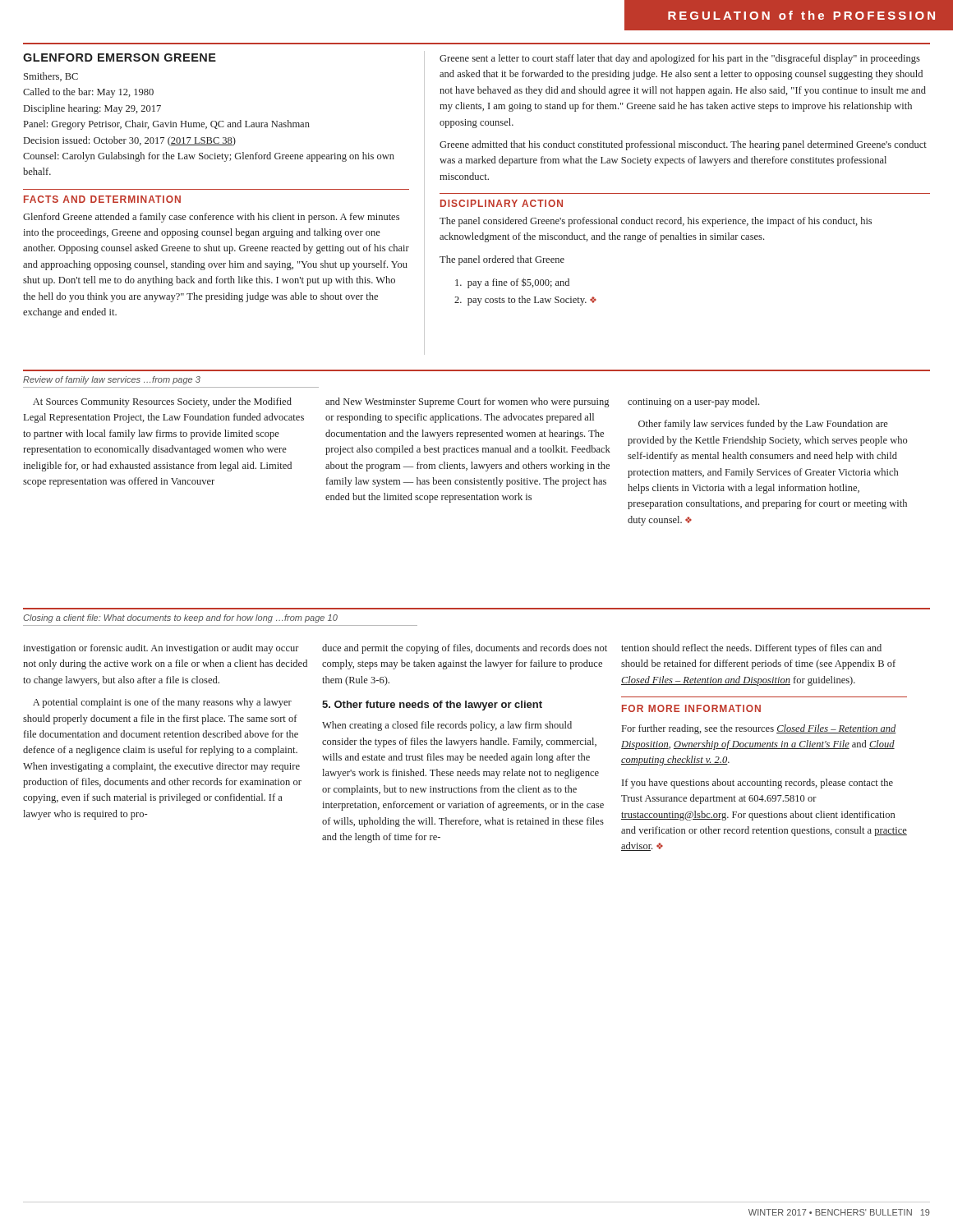
Task: Select the text block starting "The panel considered Greene's professional conduct"
Action: click(x=685, y=241)
